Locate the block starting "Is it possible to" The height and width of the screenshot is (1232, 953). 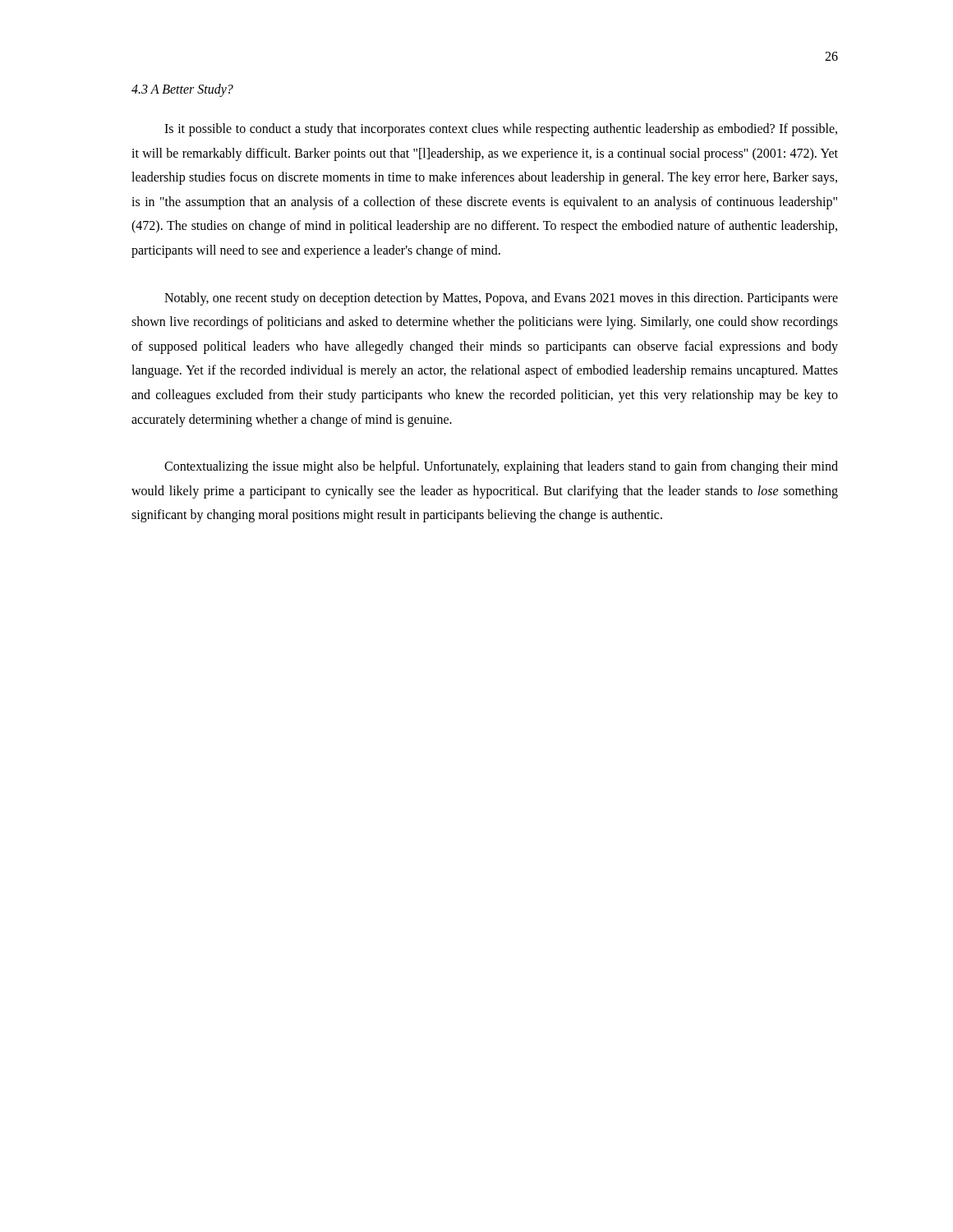point(485,189)
